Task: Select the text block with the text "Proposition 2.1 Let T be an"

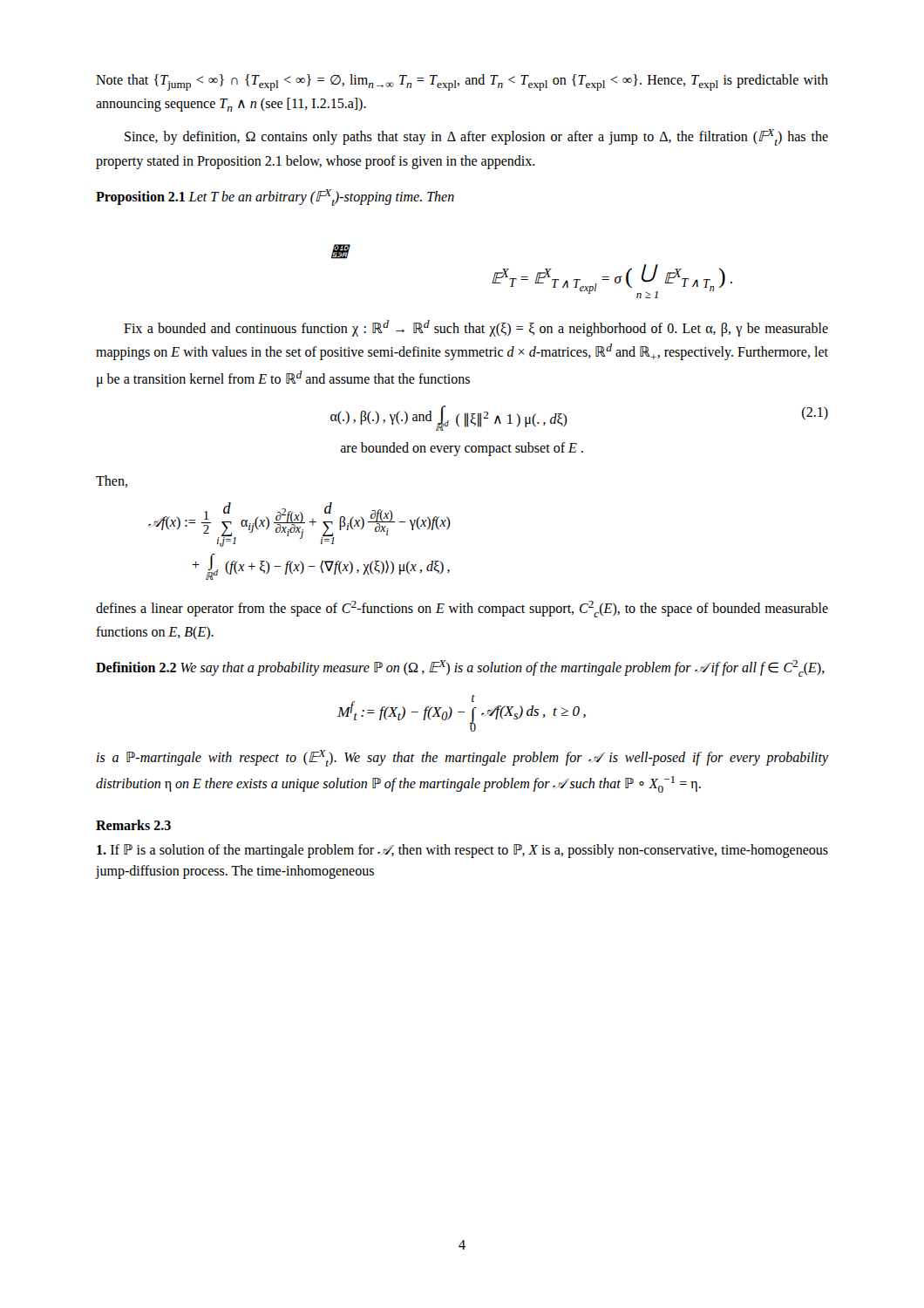Action: (x=462, y=197)
